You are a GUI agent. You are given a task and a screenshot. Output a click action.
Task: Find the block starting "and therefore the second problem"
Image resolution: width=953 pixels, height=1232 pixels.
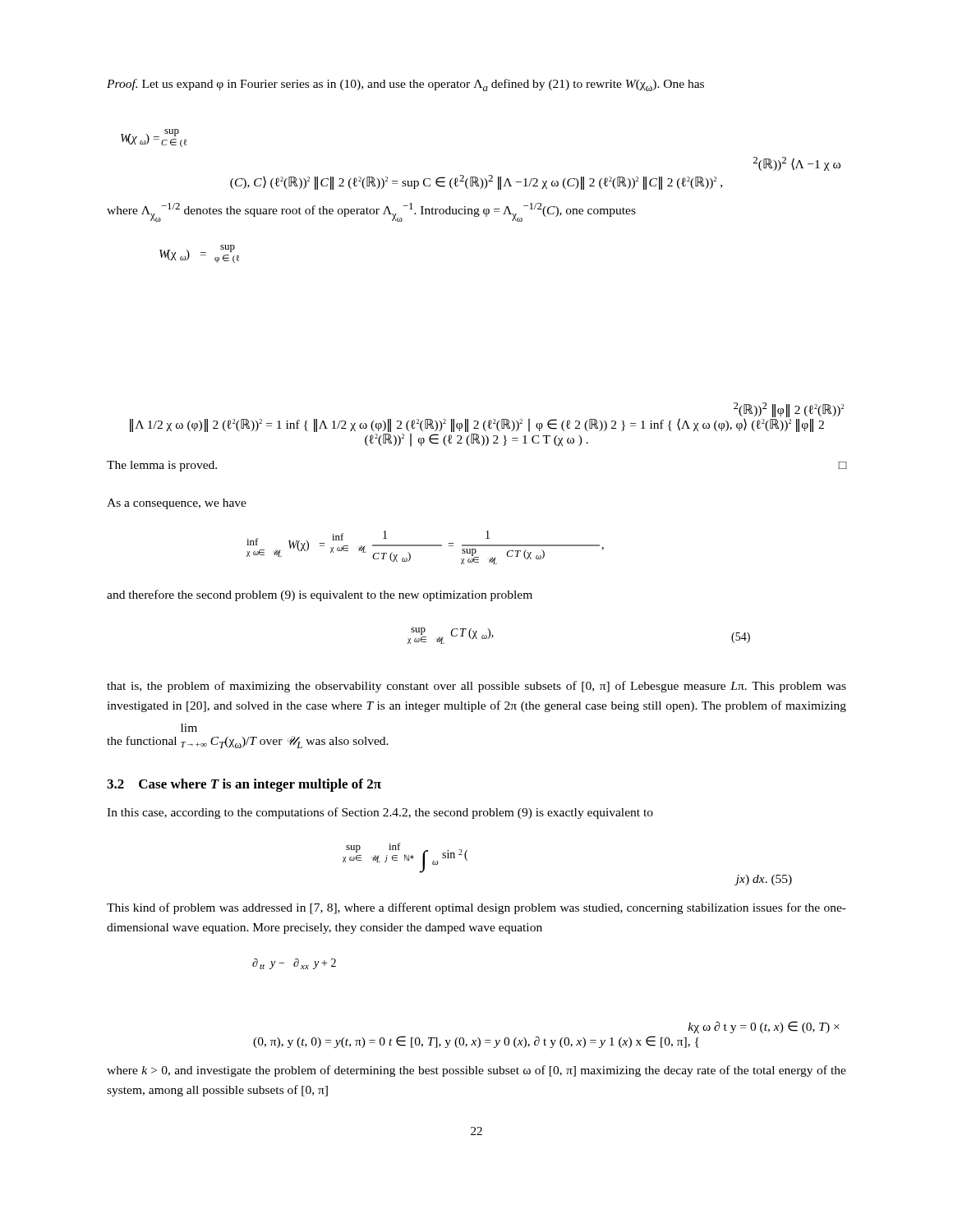click(x=320, y=594)
